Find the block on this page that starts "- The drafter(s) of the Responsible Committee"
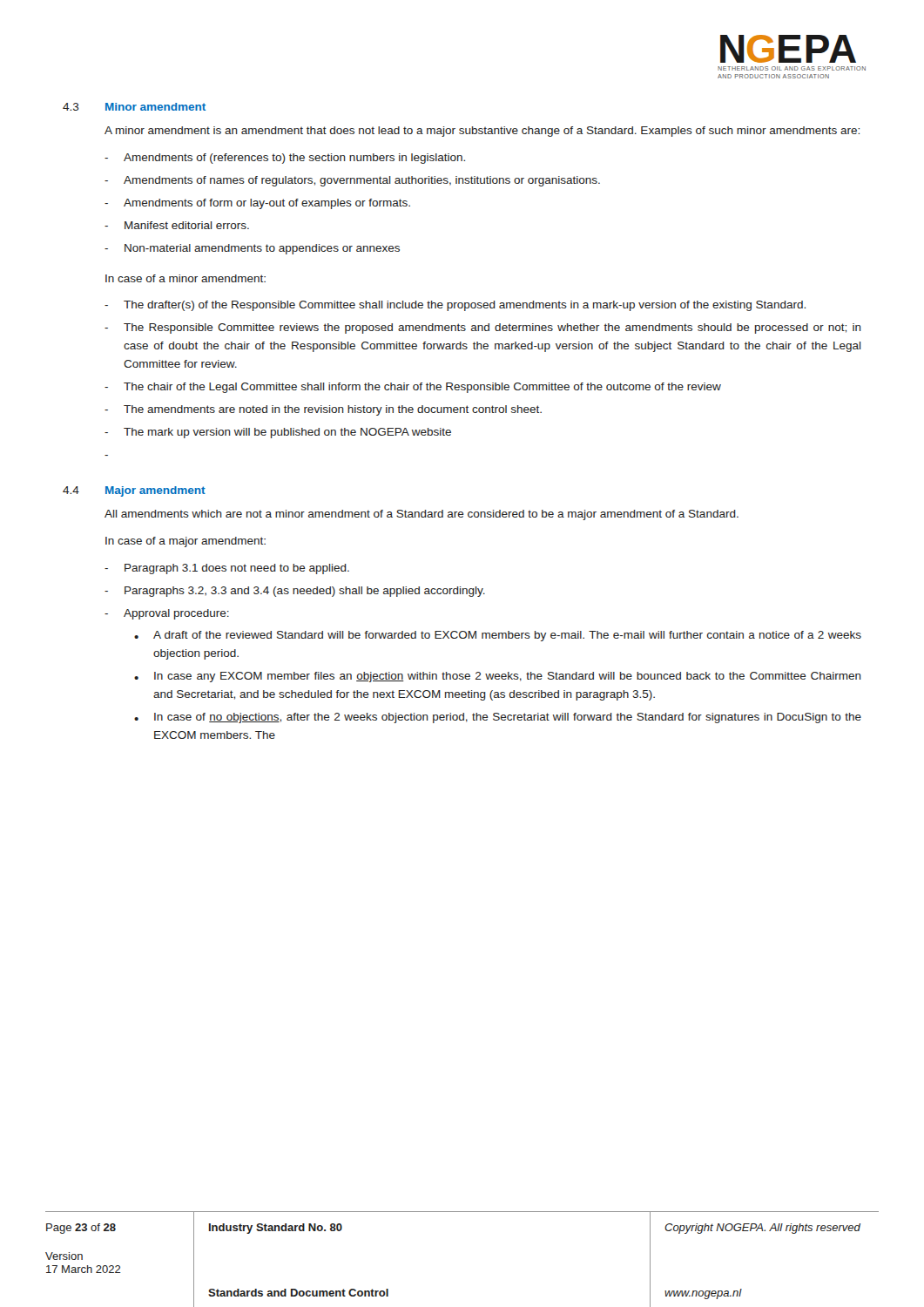Image resolution: width=924 pixels, height=1307 pixels. click(483, 306)
